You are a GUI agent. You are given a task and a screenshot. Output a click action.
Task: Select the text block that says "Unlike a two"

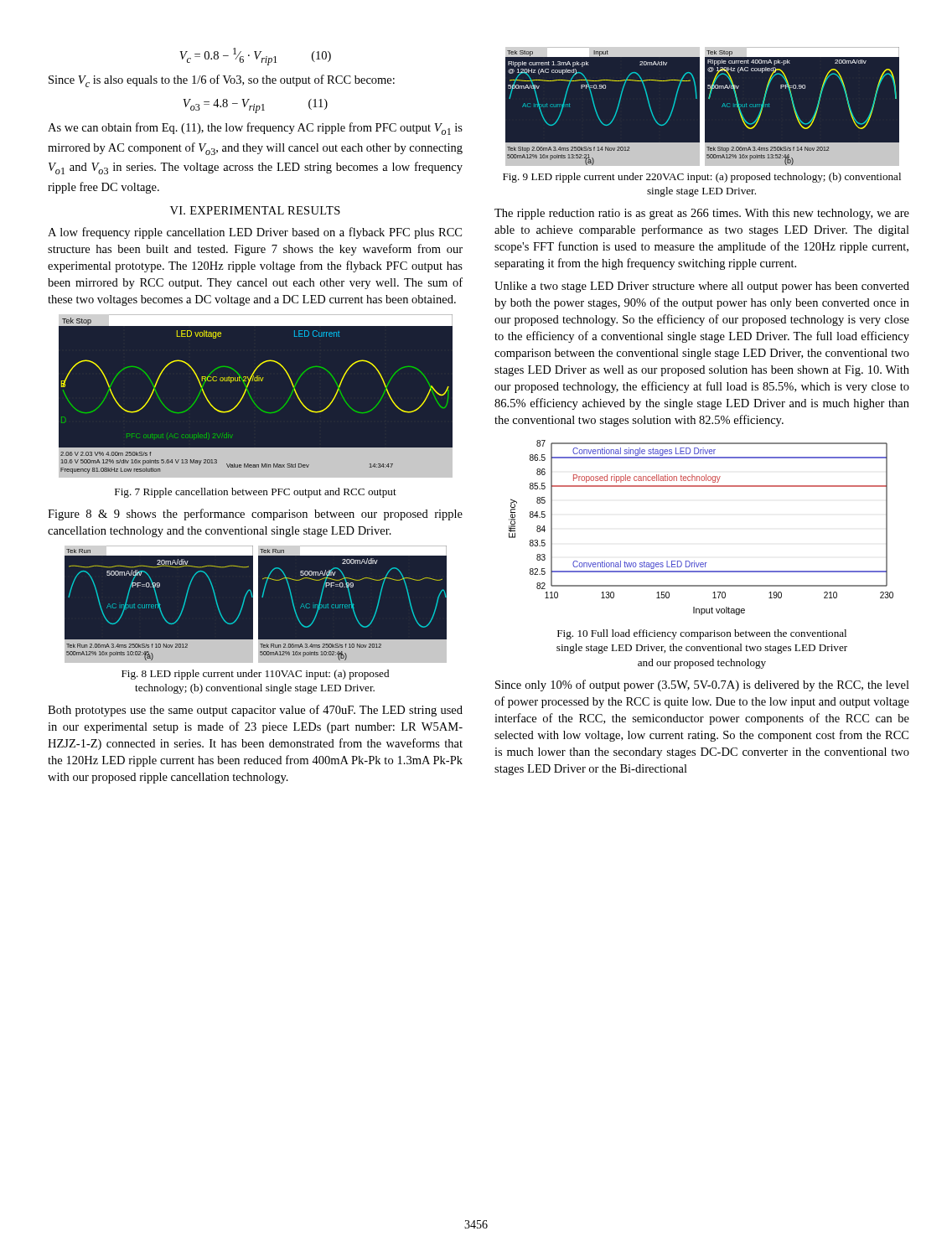(x=702, y=353)
